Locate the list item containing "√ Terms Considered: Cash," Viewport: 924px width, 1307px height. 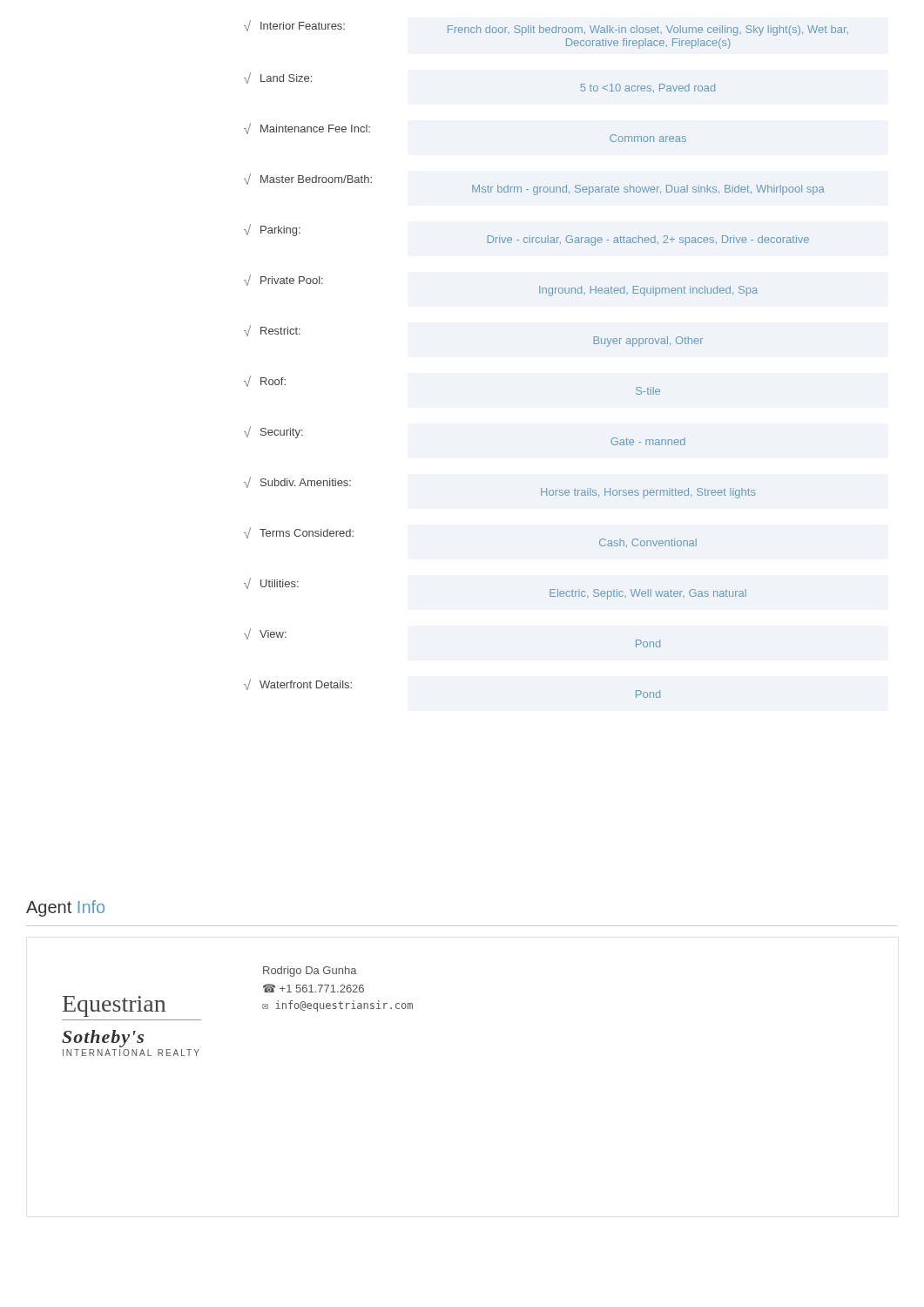(247, 537)
